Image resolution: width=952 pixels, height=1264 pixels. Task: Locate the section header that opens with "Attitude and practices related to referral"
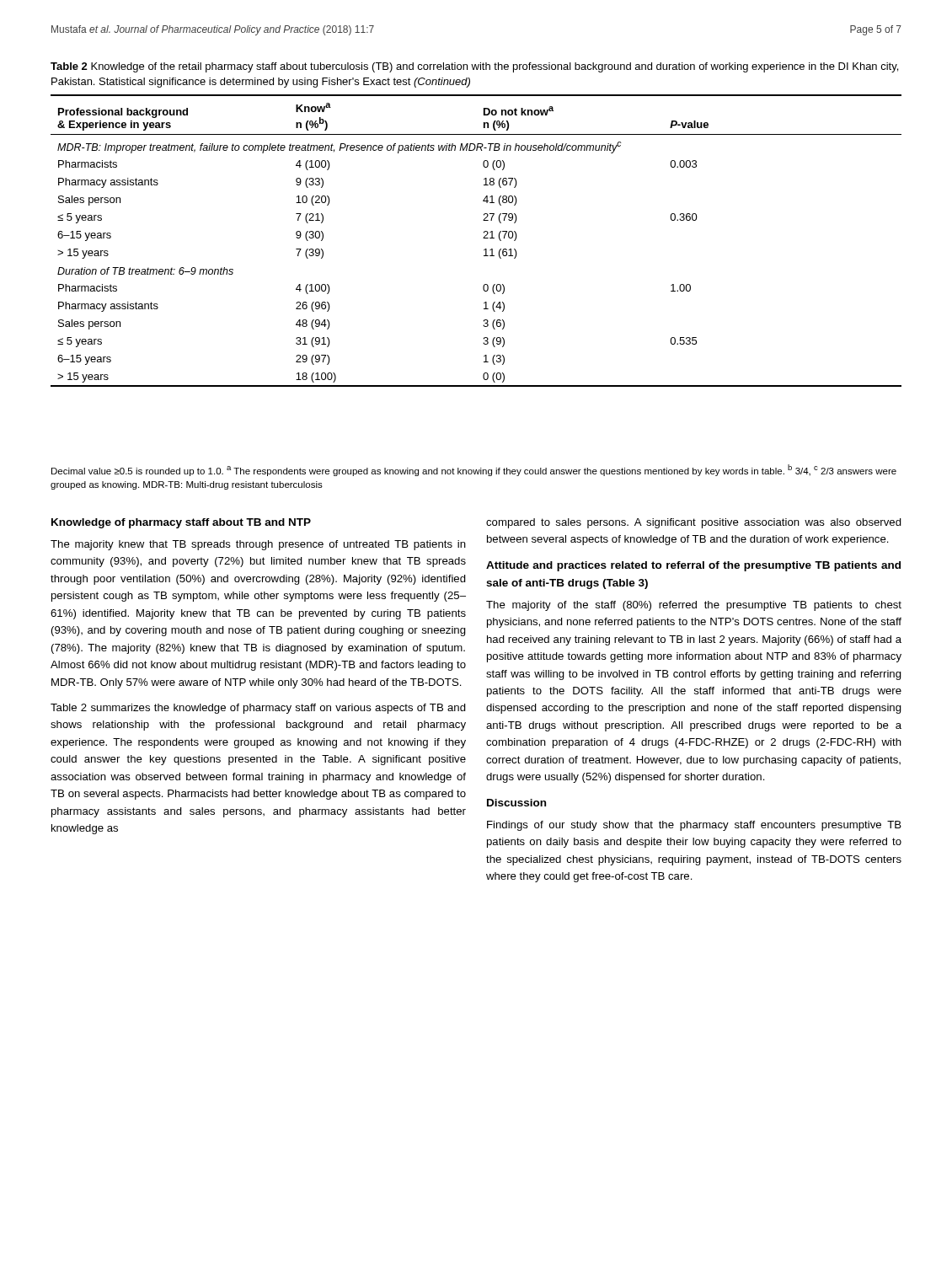[694, 574]
